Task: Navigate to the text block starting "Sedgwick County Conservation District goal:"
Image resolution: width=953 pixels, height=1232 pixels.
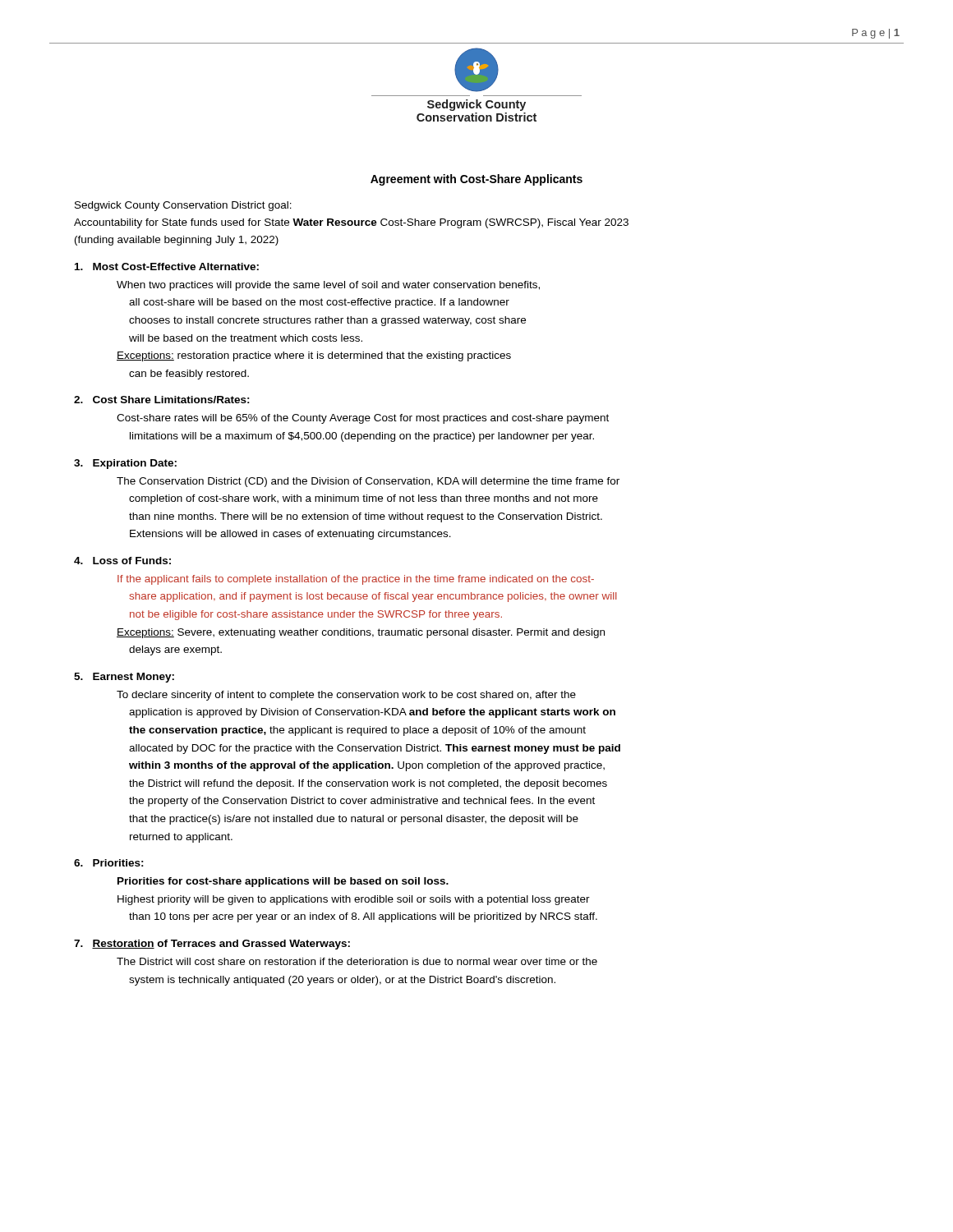Action: (351, 222)
